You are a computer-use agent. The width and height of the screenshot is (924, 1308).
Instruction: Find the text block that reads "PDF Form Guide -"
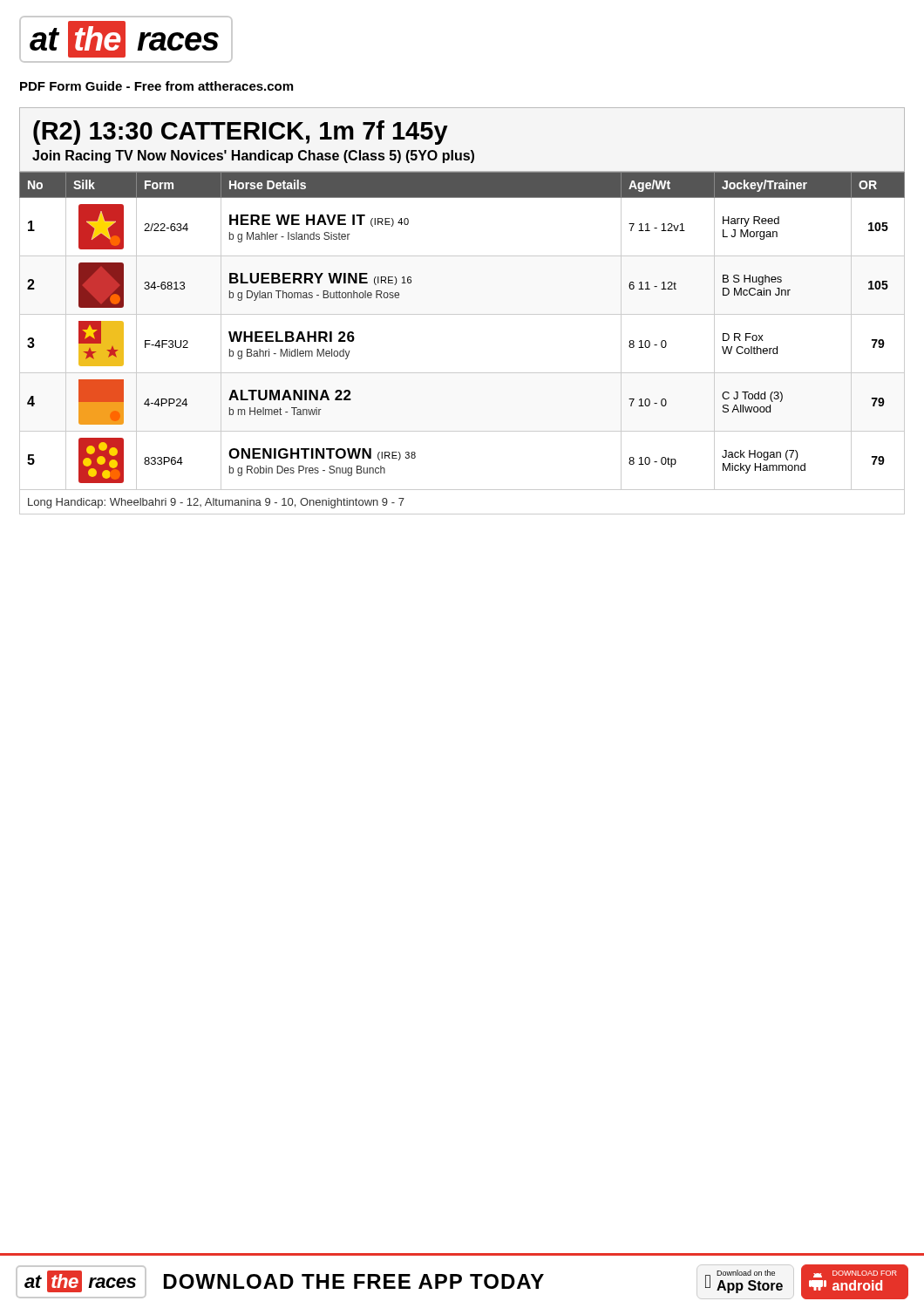tap(157, 86)
